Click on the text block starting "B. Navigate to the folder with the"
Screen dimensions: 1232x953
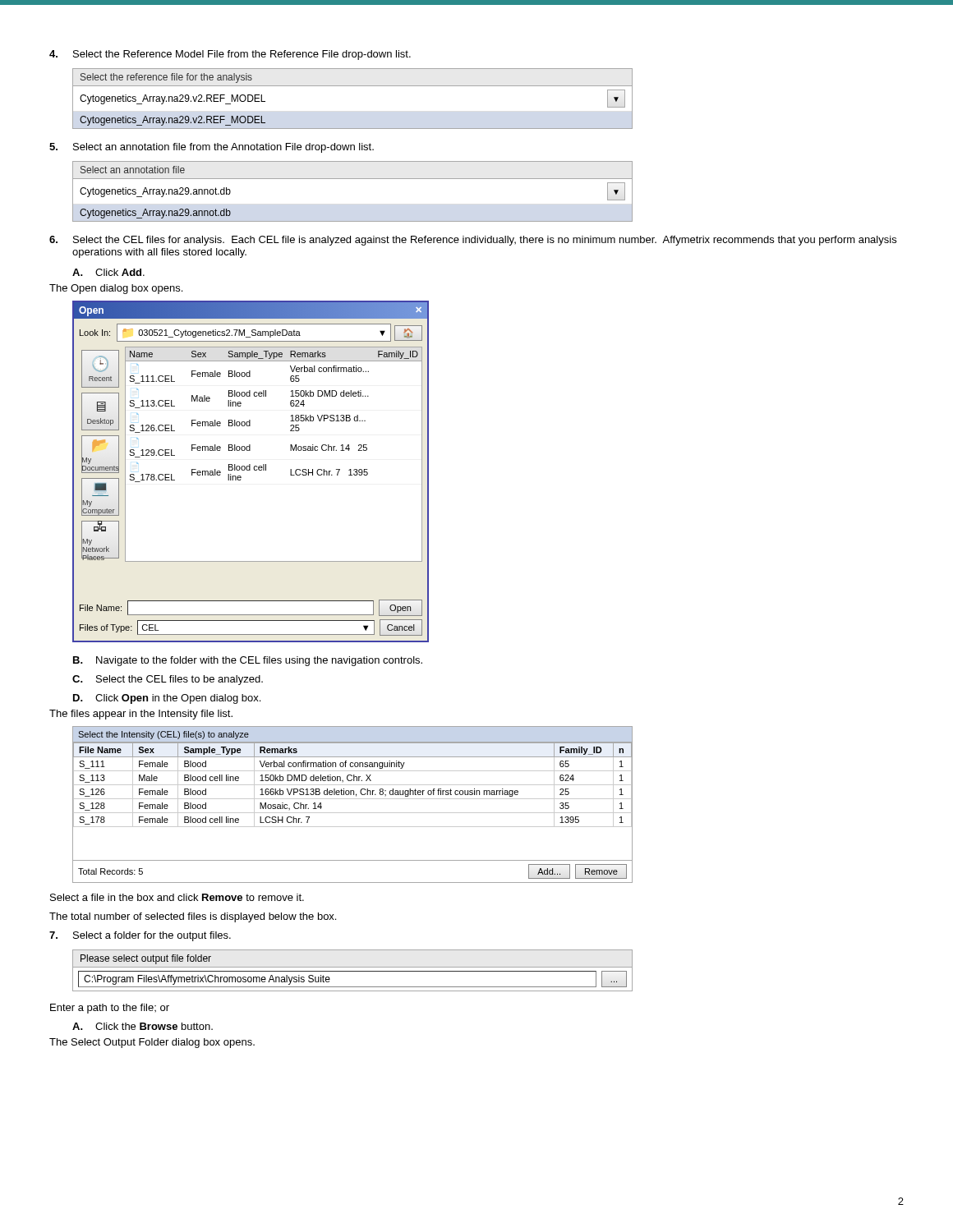[x=248, y=660]
